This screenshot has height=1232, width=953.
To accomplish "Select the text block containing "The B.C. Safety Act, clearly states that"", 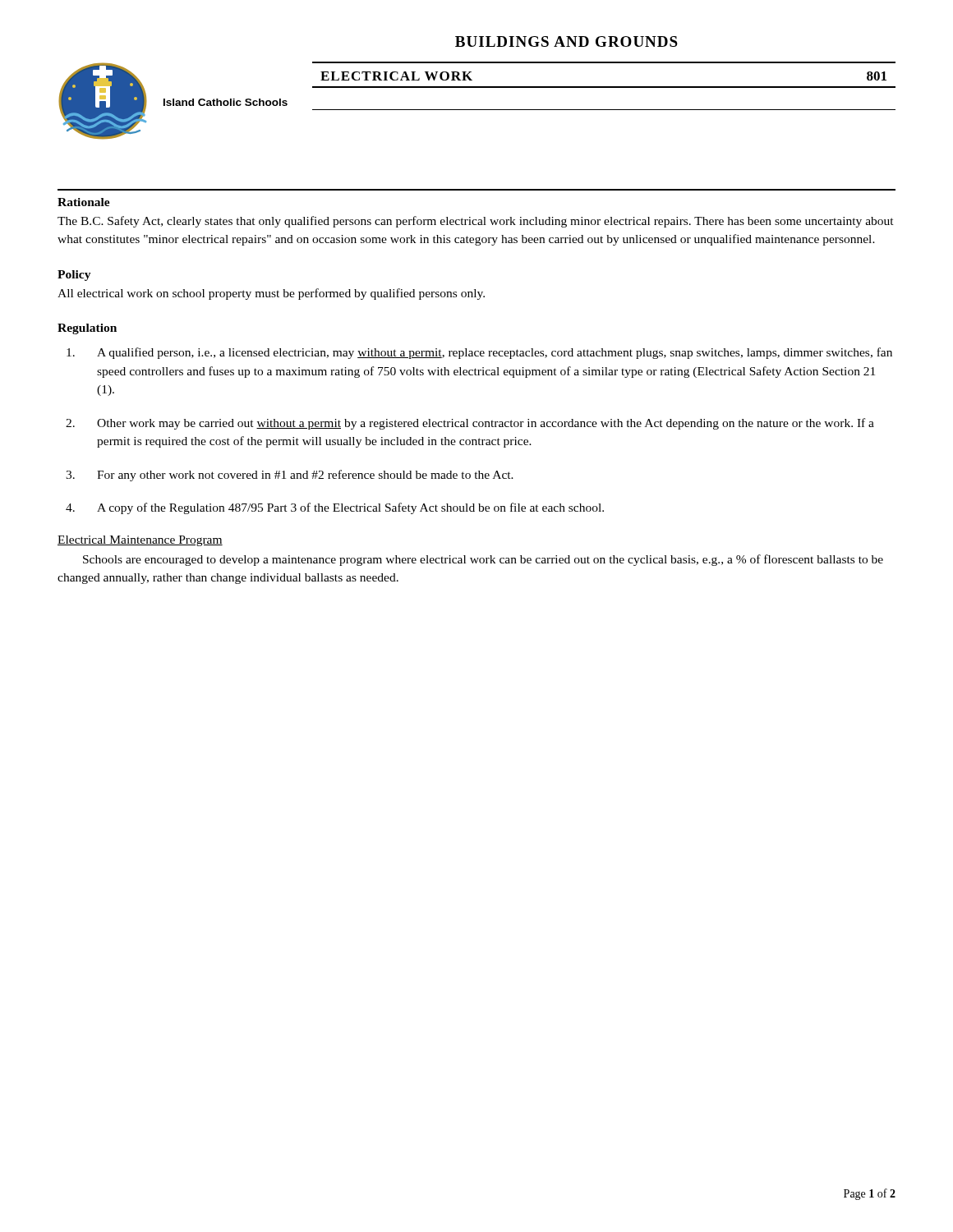I will click(475, 230).
